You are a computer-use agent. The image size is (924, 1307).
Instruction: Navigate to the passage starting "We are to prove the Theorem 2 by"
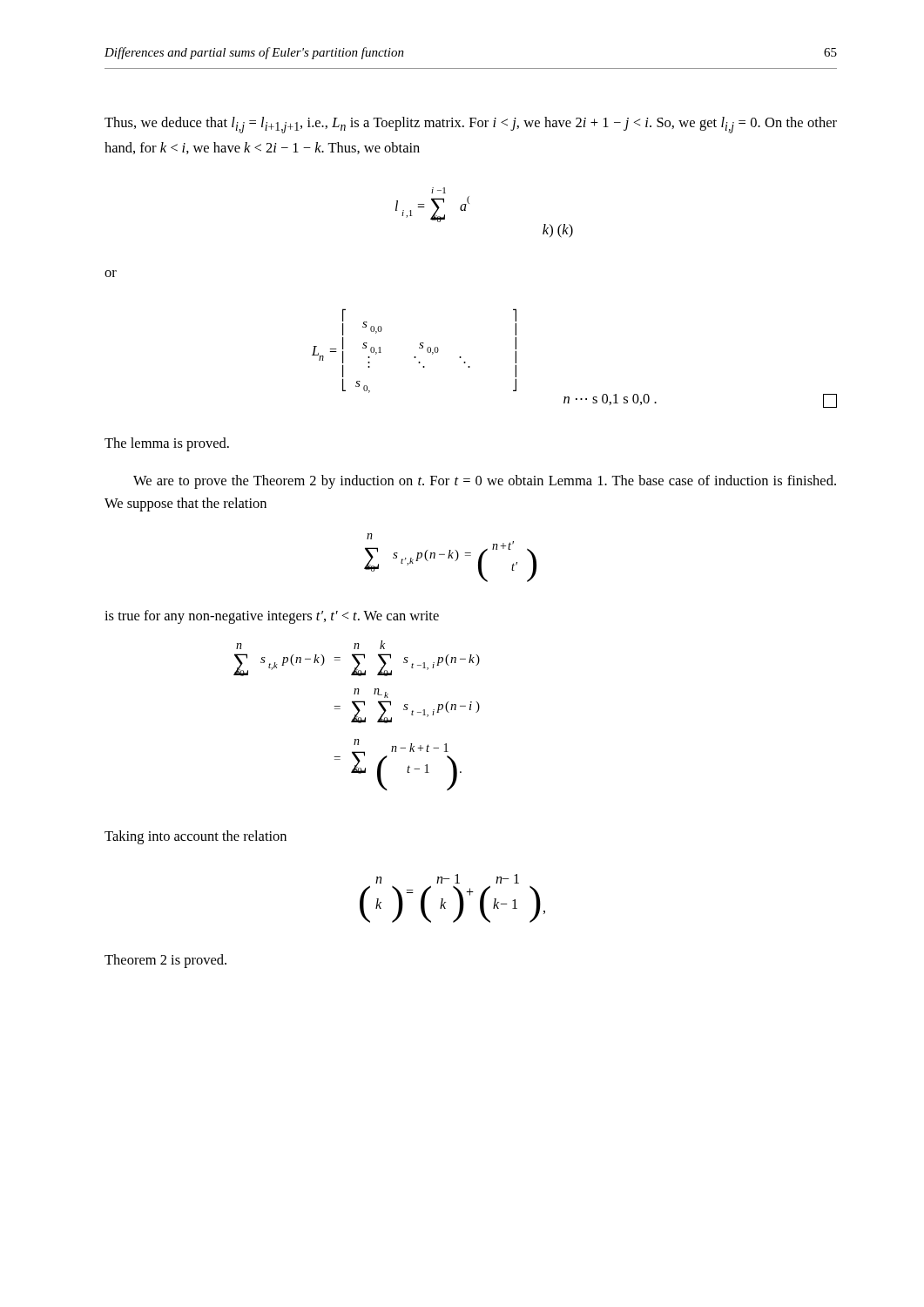(471, 492)
